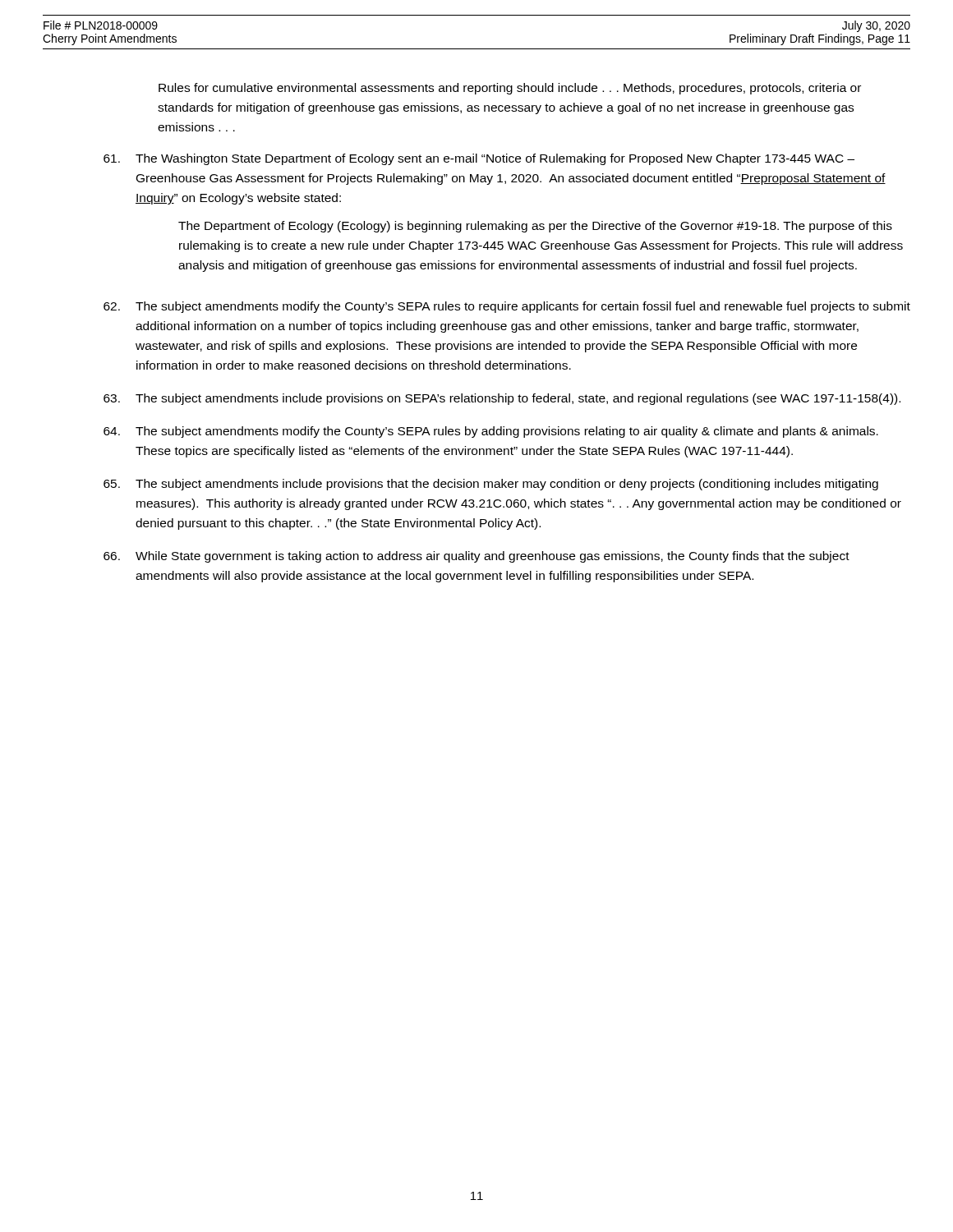Locate the block of text that opens with "63. The subject"

tap(476, 399)
